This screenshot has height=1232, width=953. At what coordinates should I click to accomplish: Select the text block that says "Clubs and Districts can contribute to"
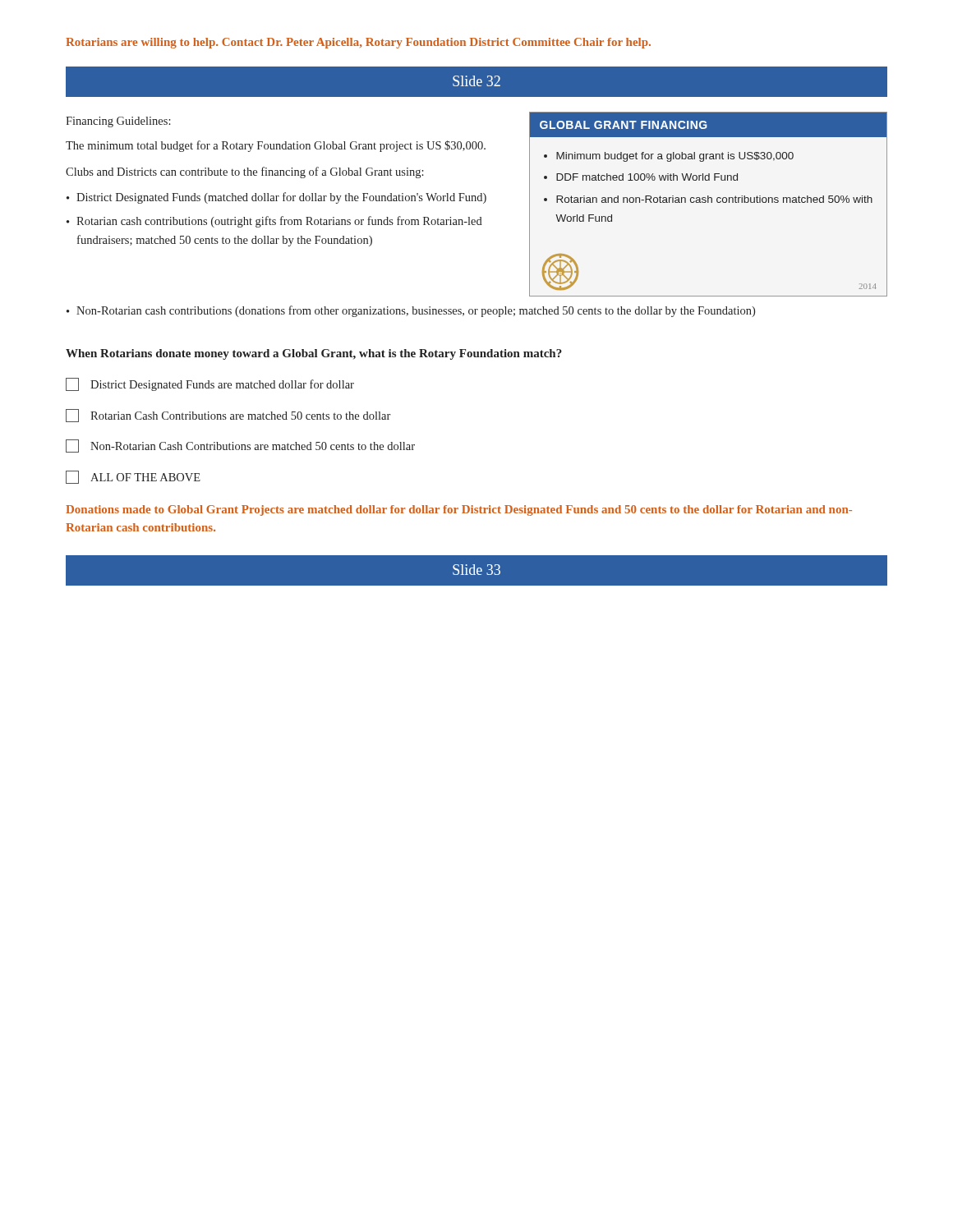coord(245,172)
